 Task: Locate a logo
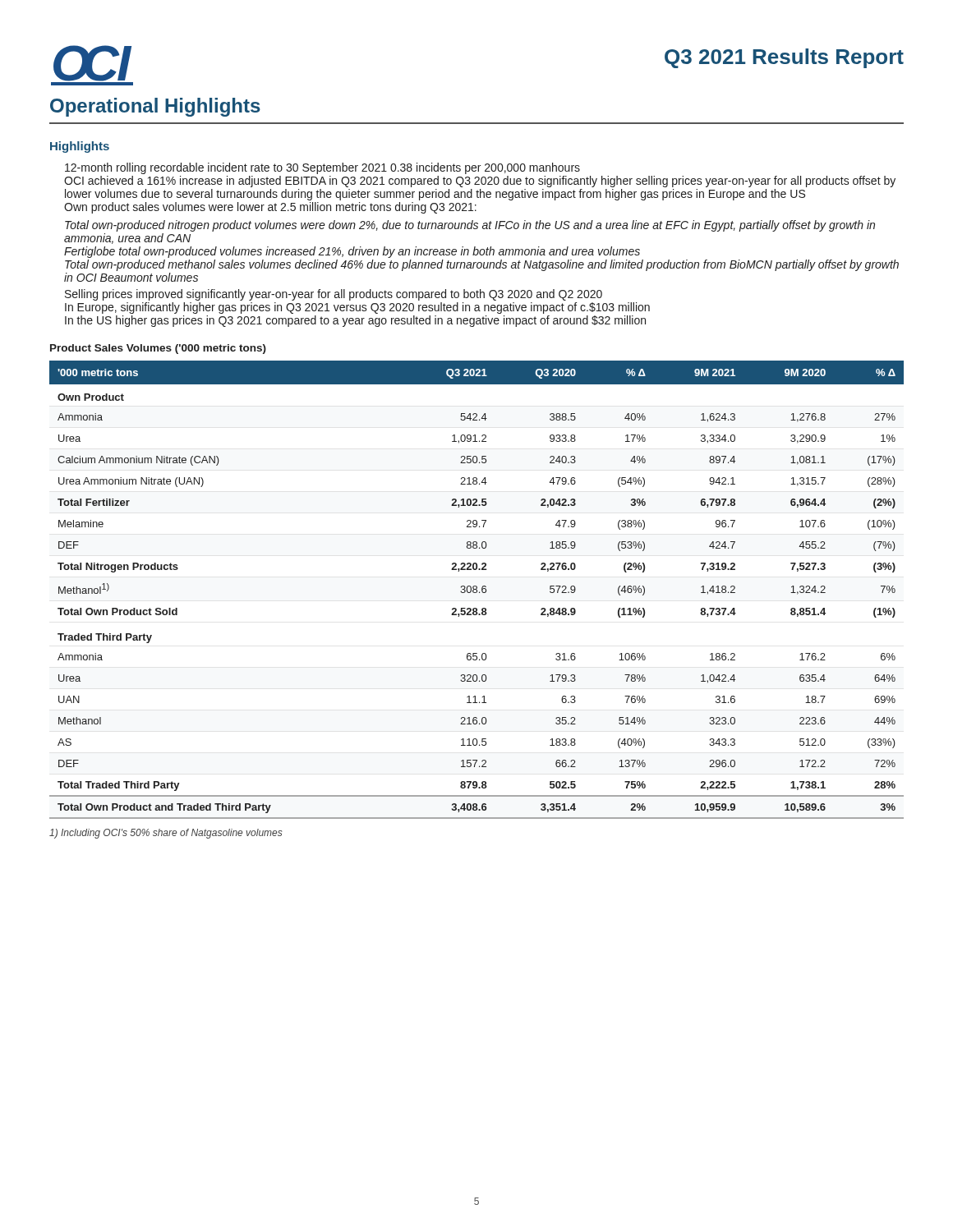coord(94,60)
